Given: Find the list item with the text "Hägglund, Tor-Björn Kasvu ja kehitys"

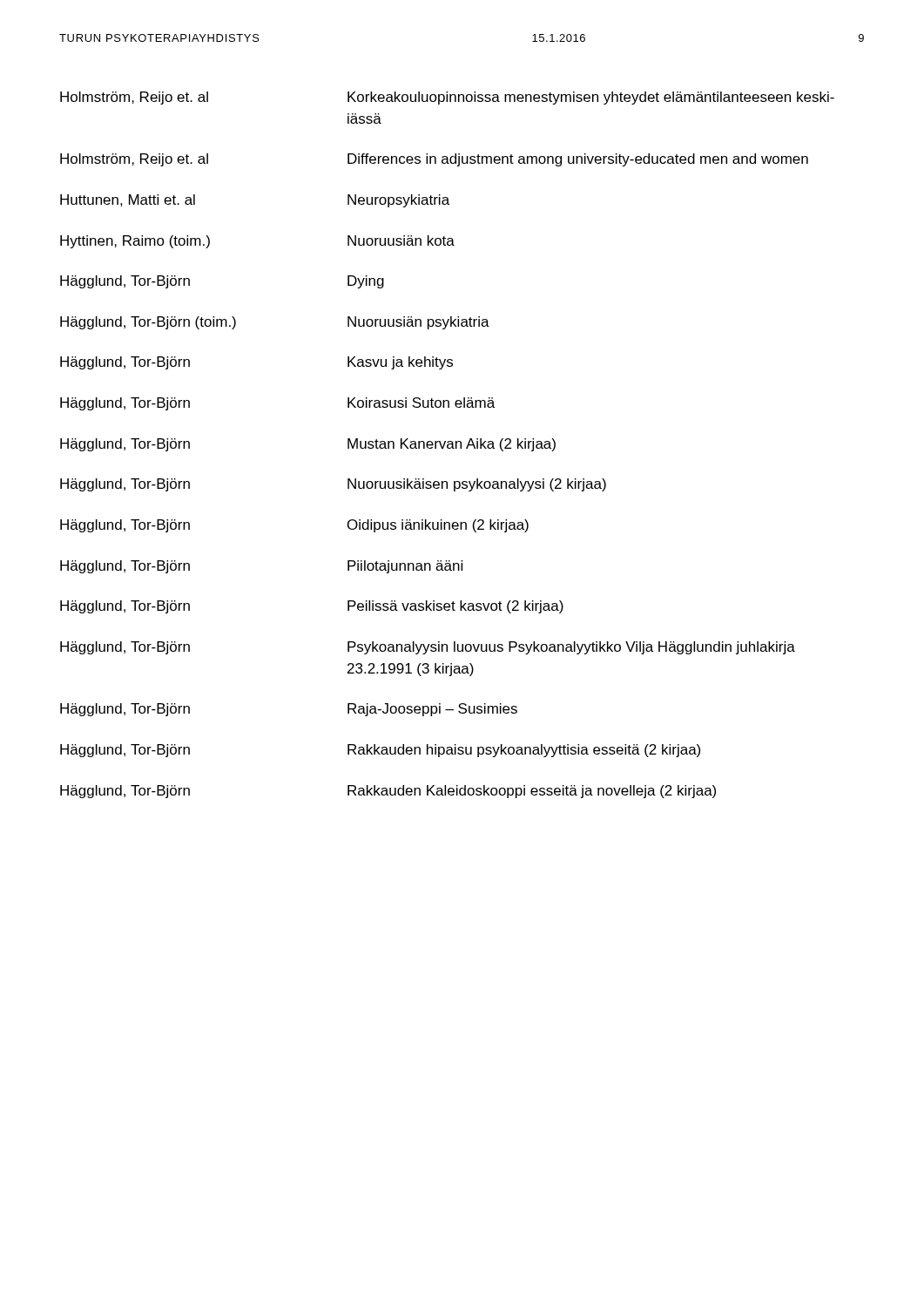Looking at the screenshot, I should pyautogui.click(x=462, y=363).
